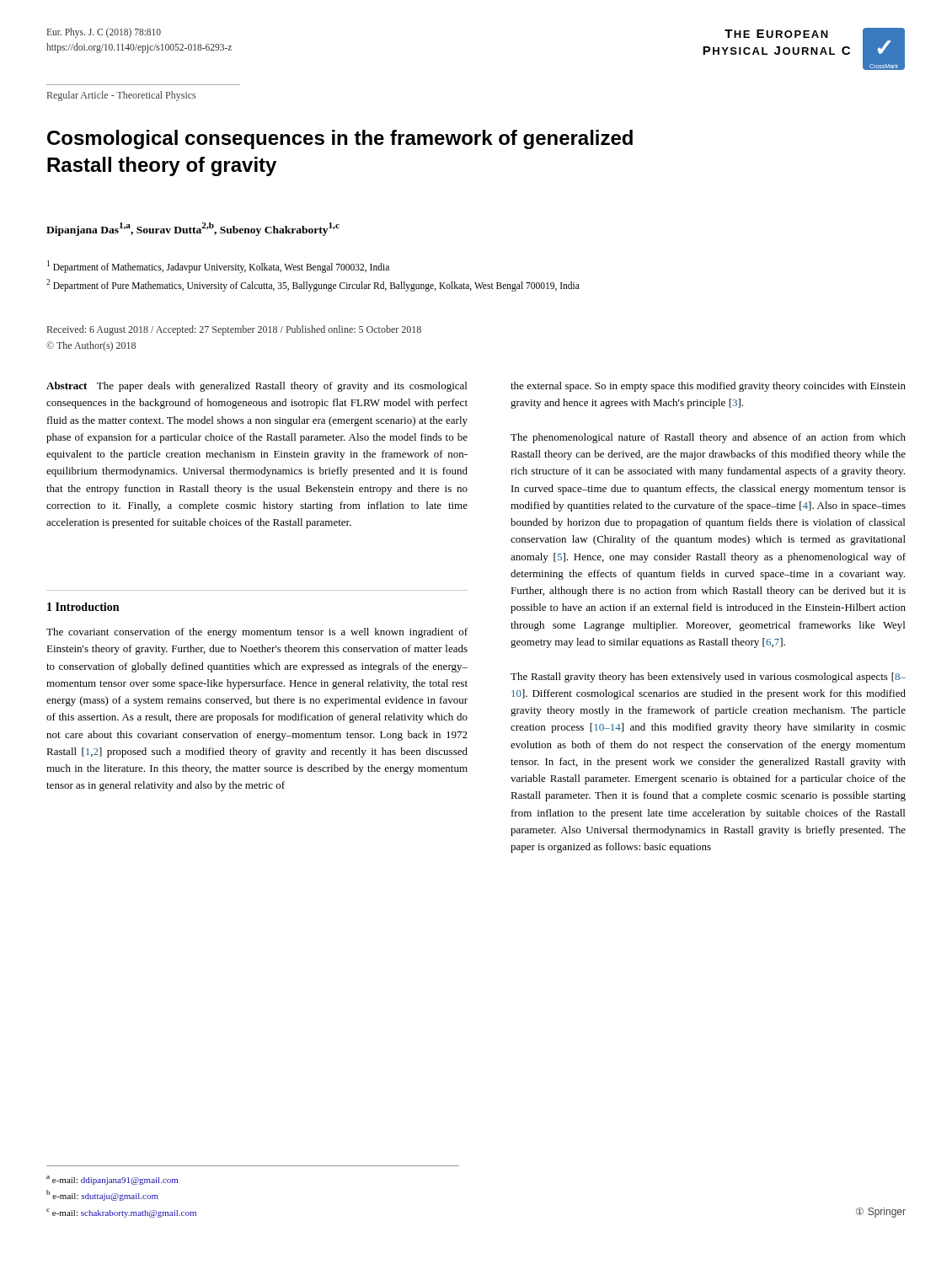Find the text block that reads "Received: 6 August"
Viewport: 952px width, 1264px height.
[234, 338]
